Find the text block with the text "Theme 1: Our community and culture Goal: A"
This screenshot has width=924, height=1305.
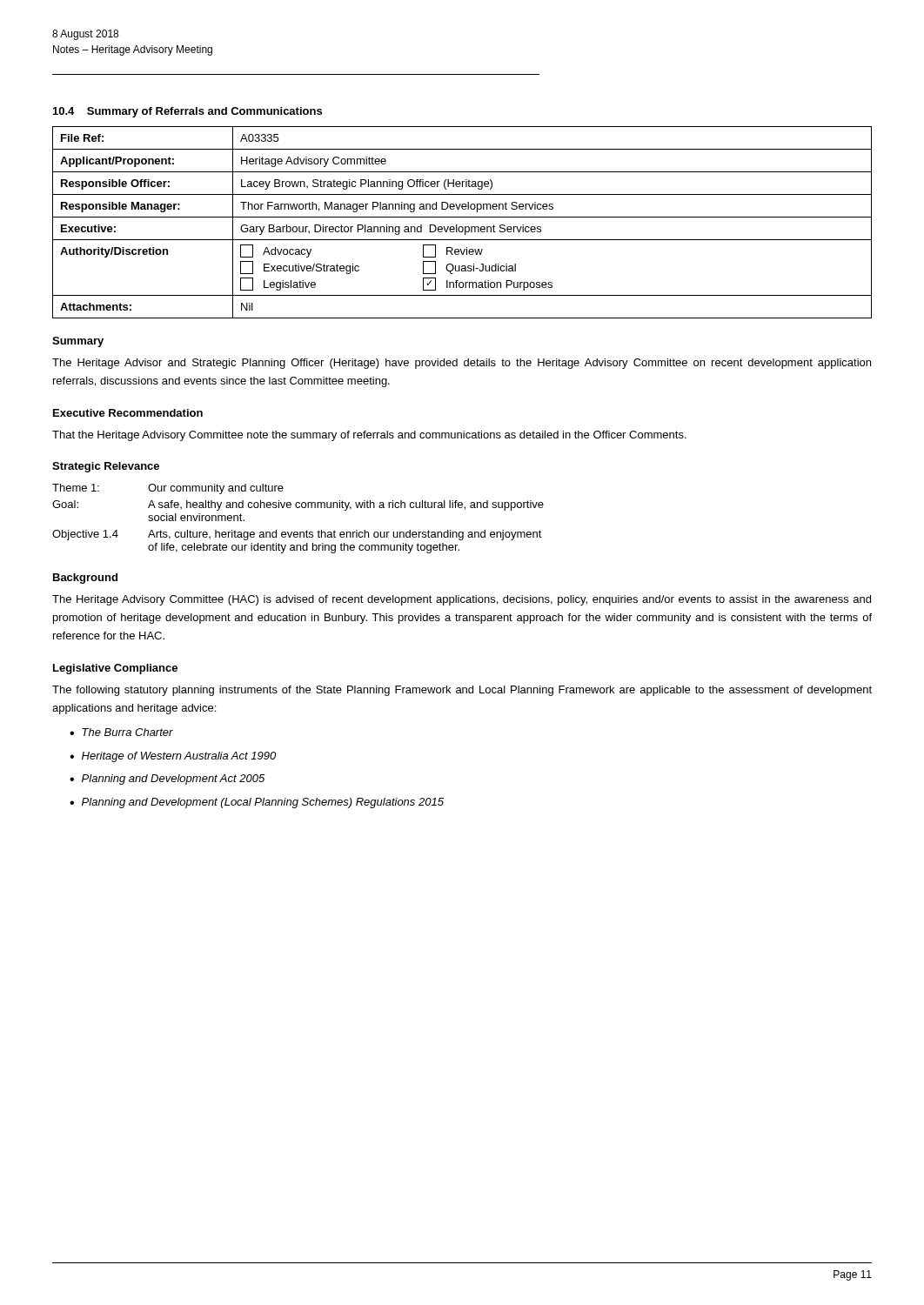(462, 518)
